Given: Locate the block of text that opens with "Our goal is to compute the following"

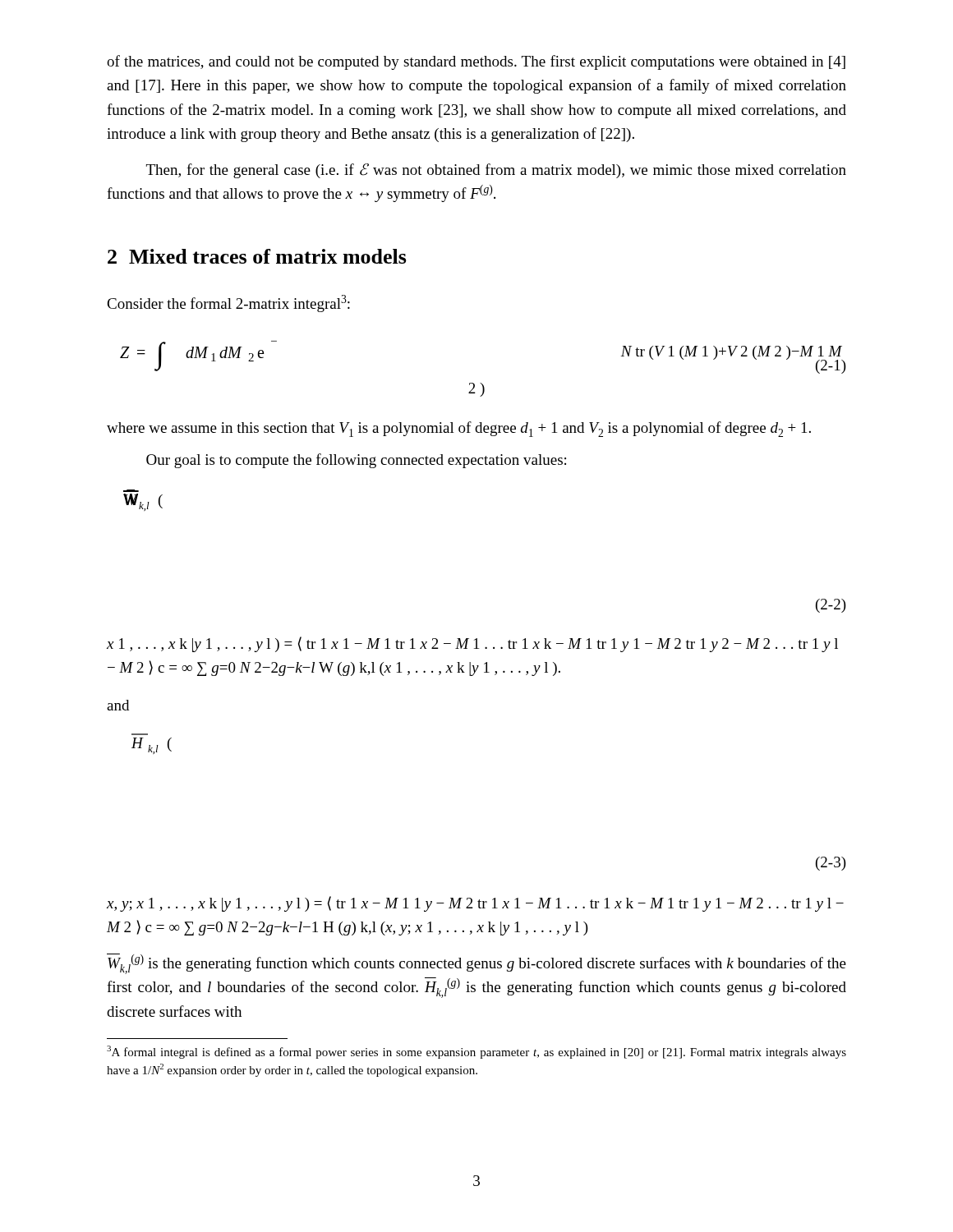Looking at the screenshot, I should click(357, 460).
